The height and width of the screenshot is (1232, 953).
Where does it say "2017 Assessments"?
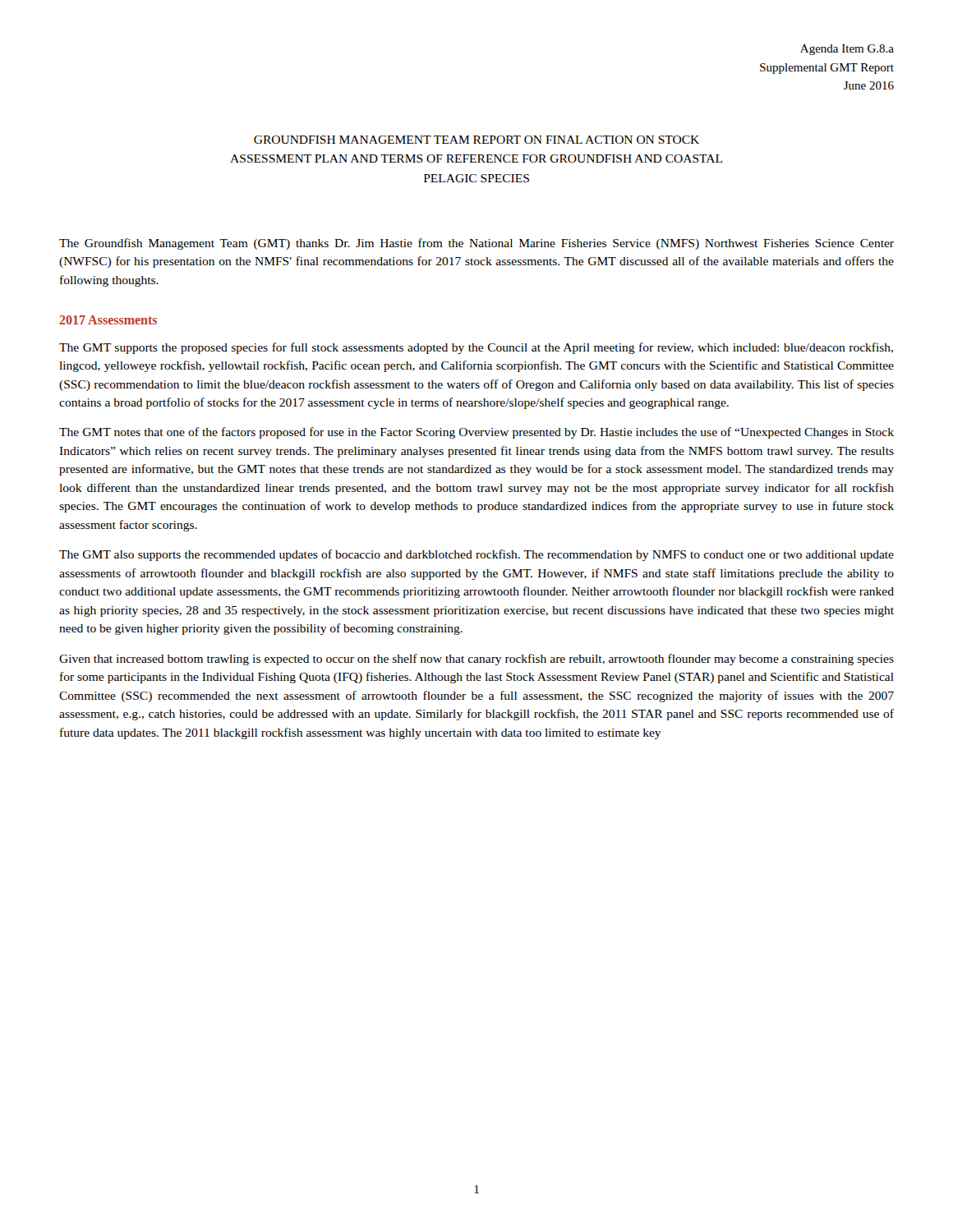[x=108, y=320]
